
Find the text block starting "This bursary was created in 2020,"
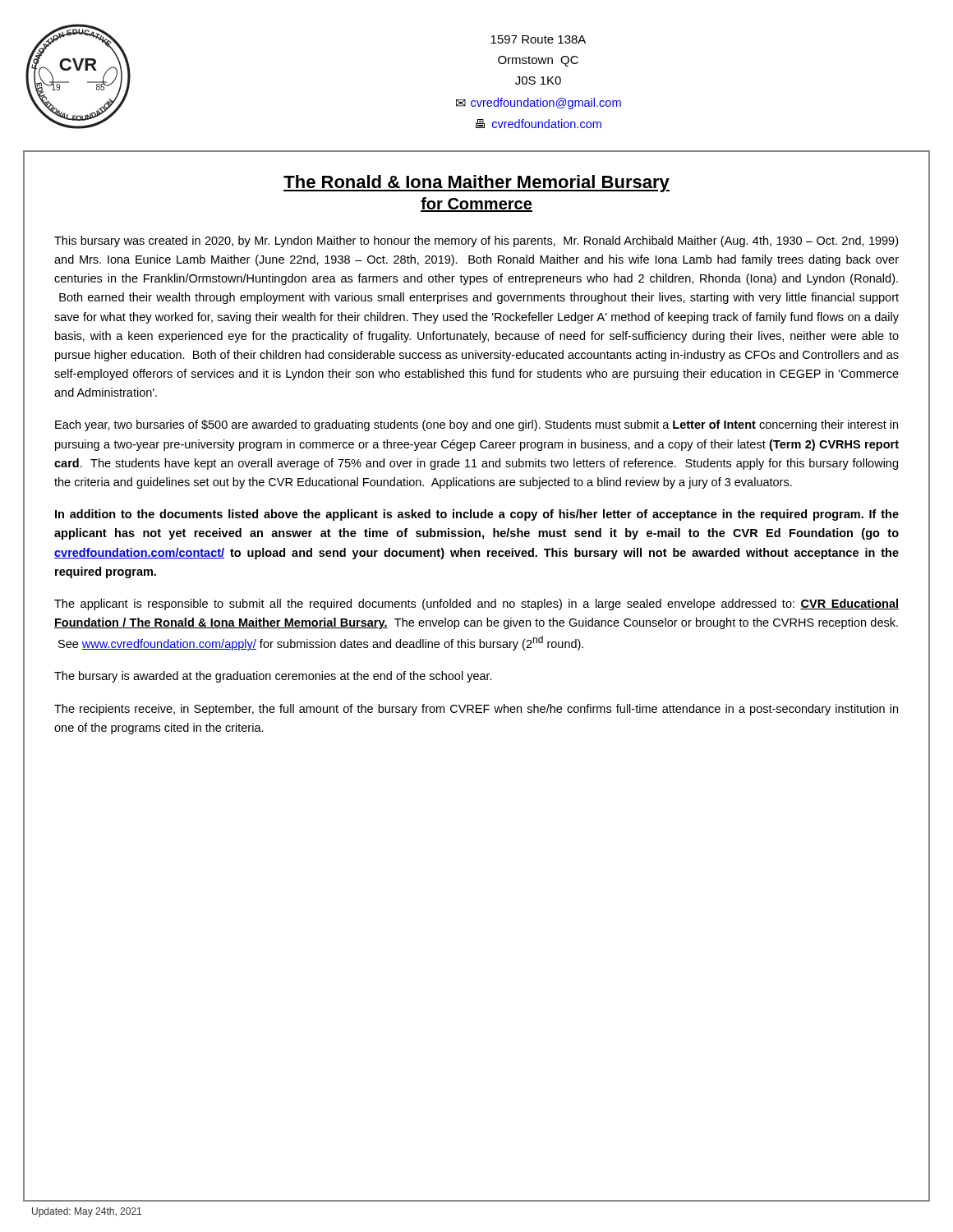click(x=476, y=317)
